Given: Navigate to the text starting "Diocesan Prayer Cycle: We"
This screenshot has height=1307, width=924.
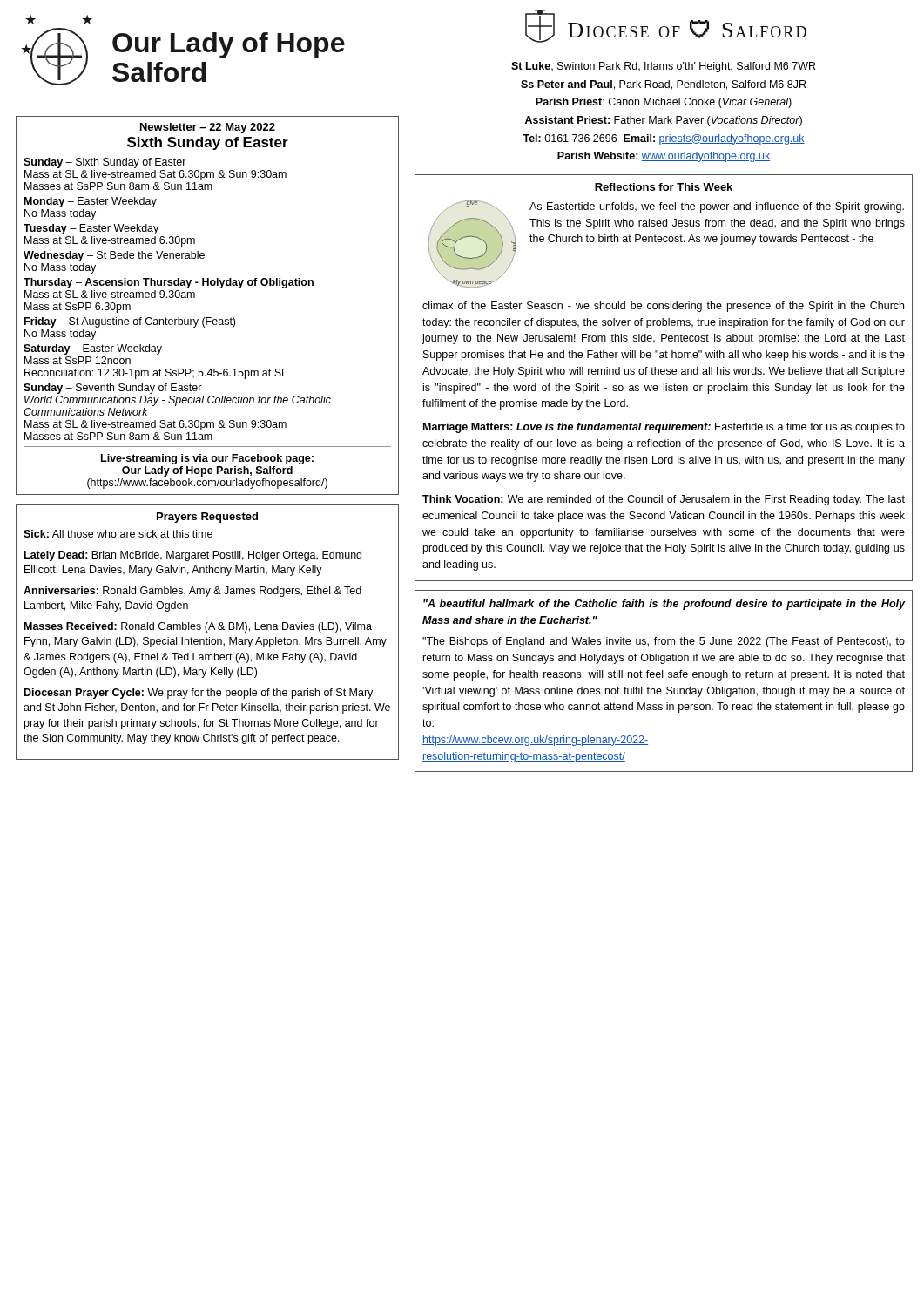Looking at the screenshot, I should pyautogui.click(x=207, y=715).
